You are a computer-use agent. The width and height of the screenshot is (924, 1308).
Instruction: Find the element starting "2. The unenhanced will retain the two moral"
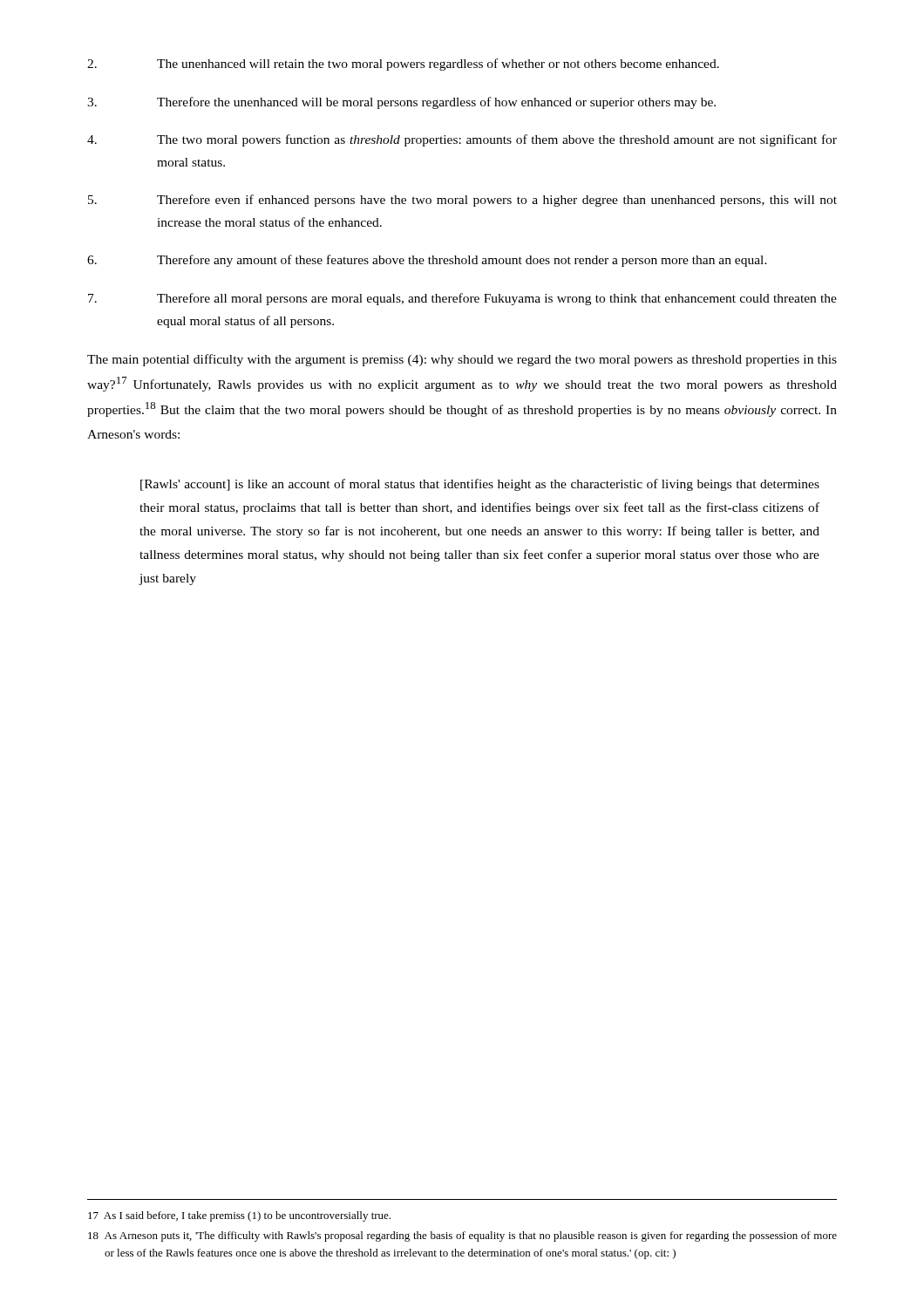pos(462,63)
